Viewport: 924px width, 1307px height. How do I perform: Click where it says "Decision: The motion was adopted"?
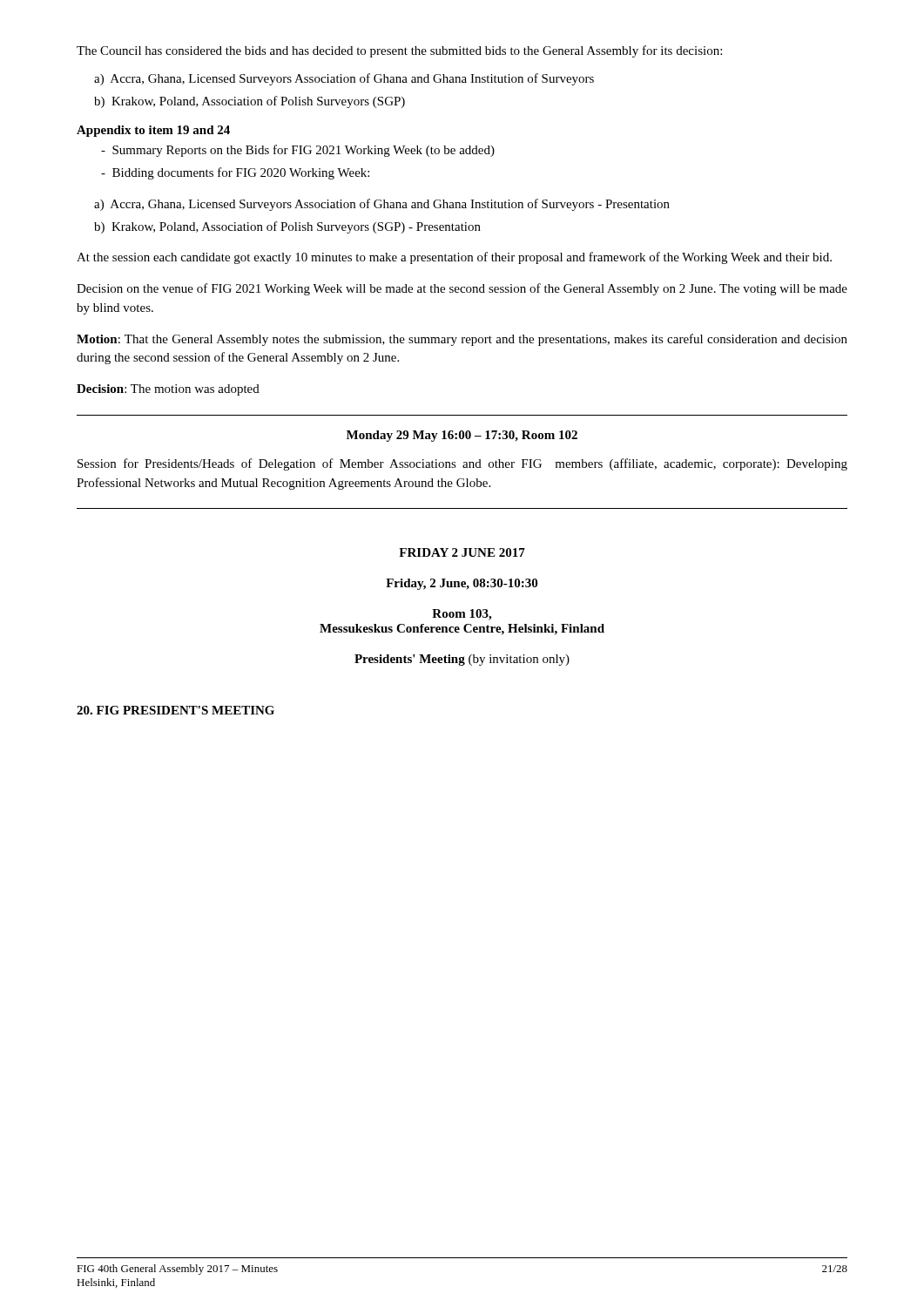point(168,390)
